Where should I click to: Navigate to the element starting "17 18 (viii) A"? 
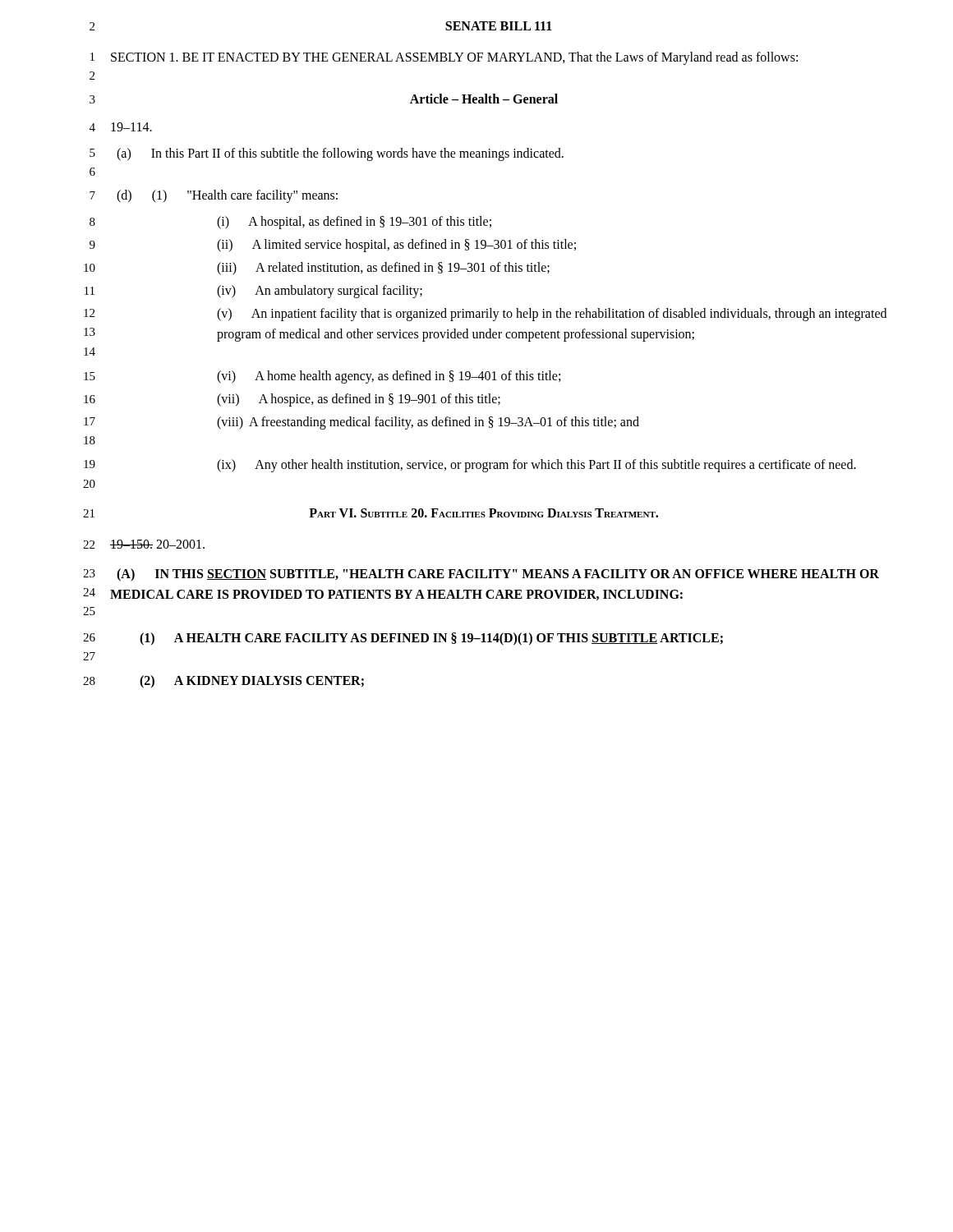(476, 431)
